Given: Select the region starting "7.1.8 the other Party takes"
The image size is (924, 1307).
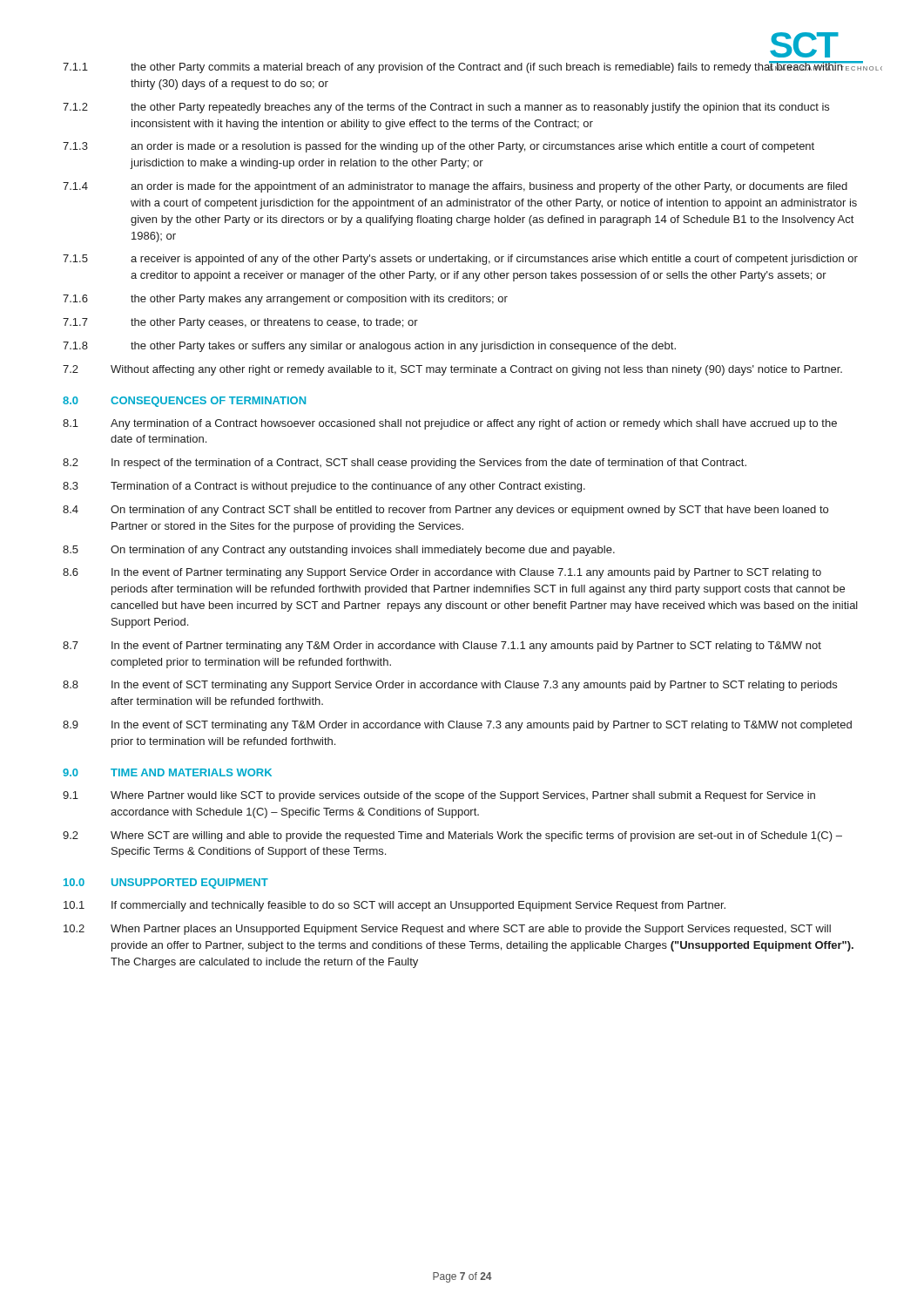Looking at the screenshot, I should pos(462,346).
